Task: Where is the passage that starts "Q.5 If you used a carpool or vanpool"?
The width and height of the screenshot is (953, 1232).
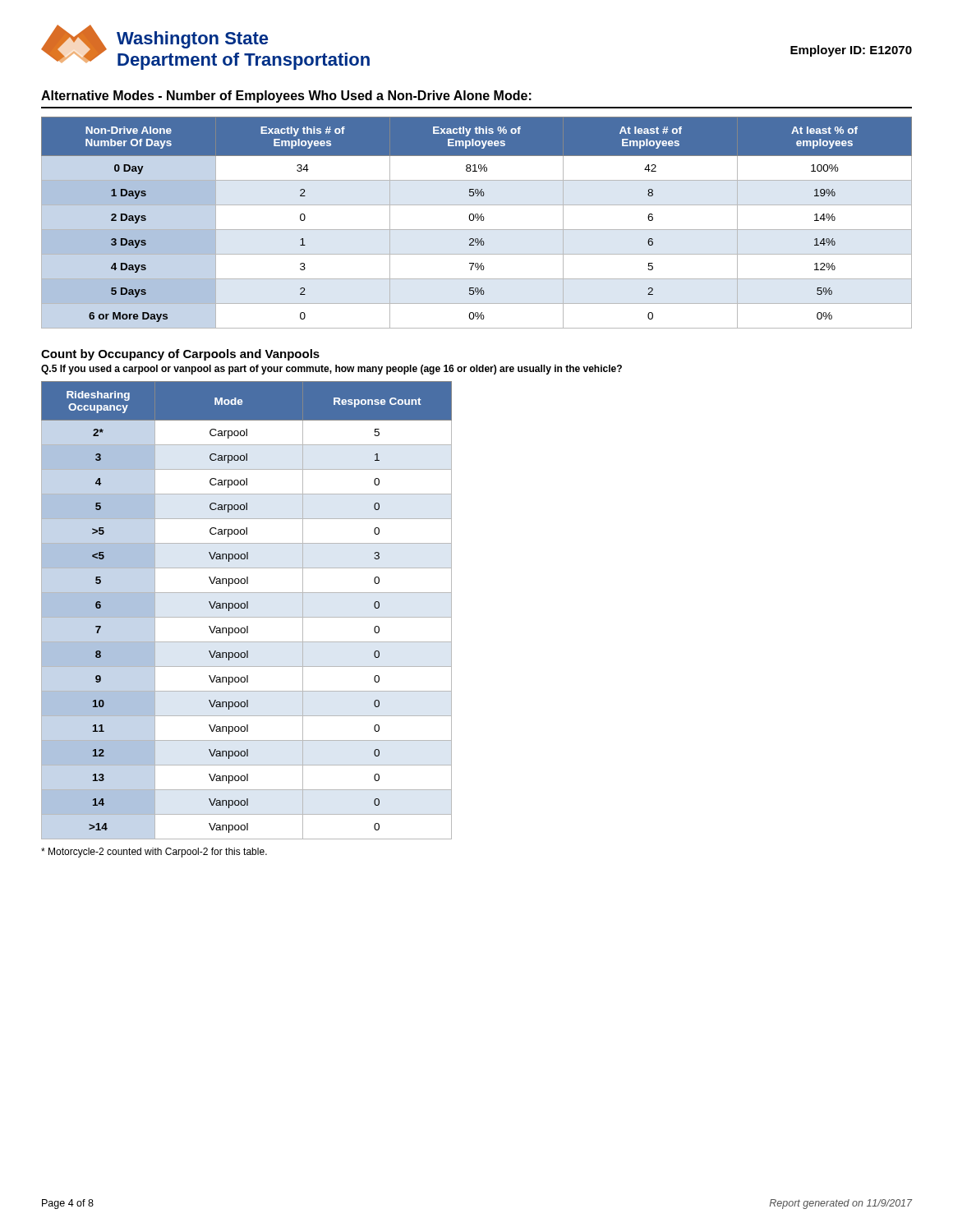Action: (x=332, y=369)
